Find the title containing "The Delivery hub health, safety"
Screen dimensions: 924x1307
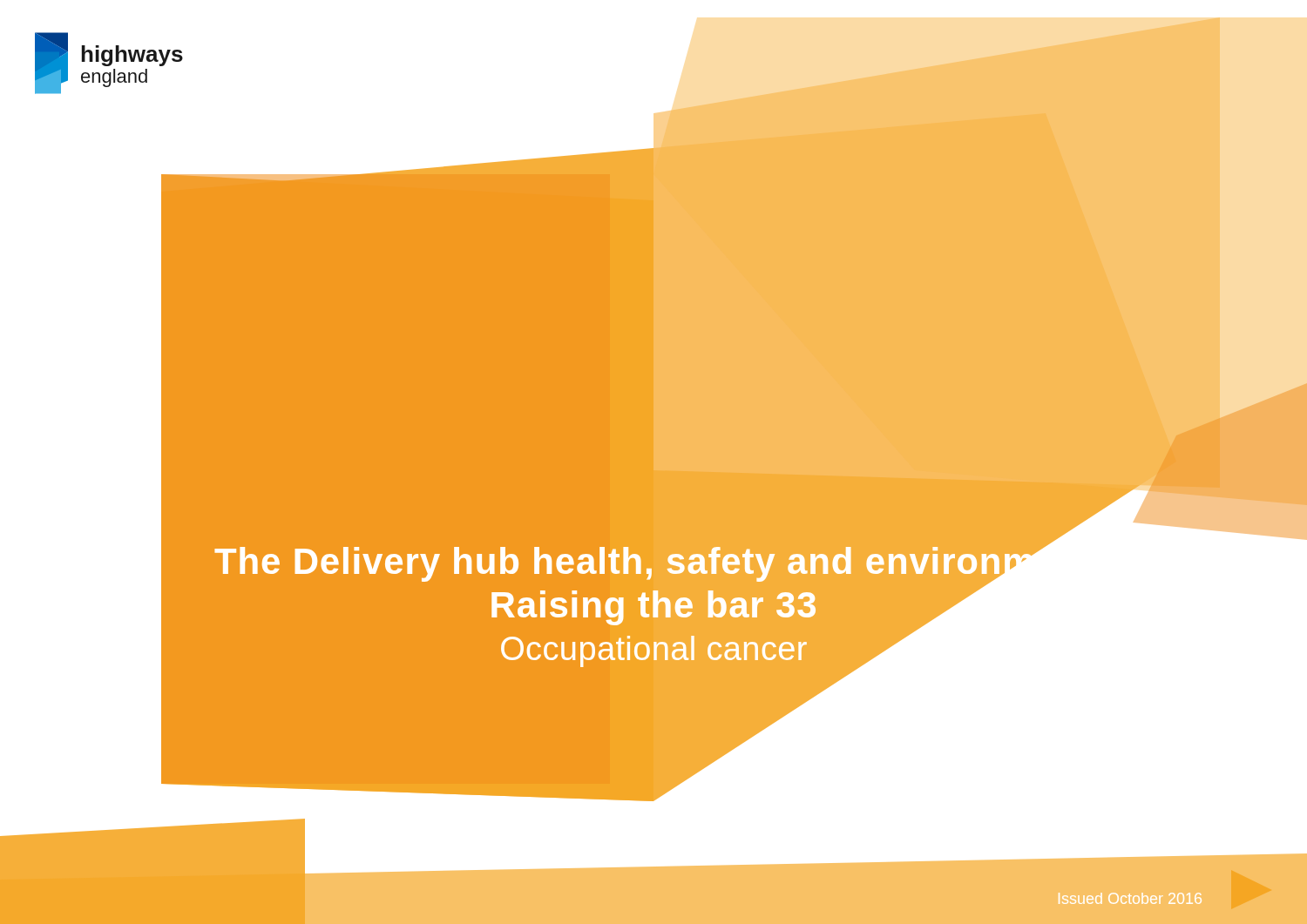(654, 605)
